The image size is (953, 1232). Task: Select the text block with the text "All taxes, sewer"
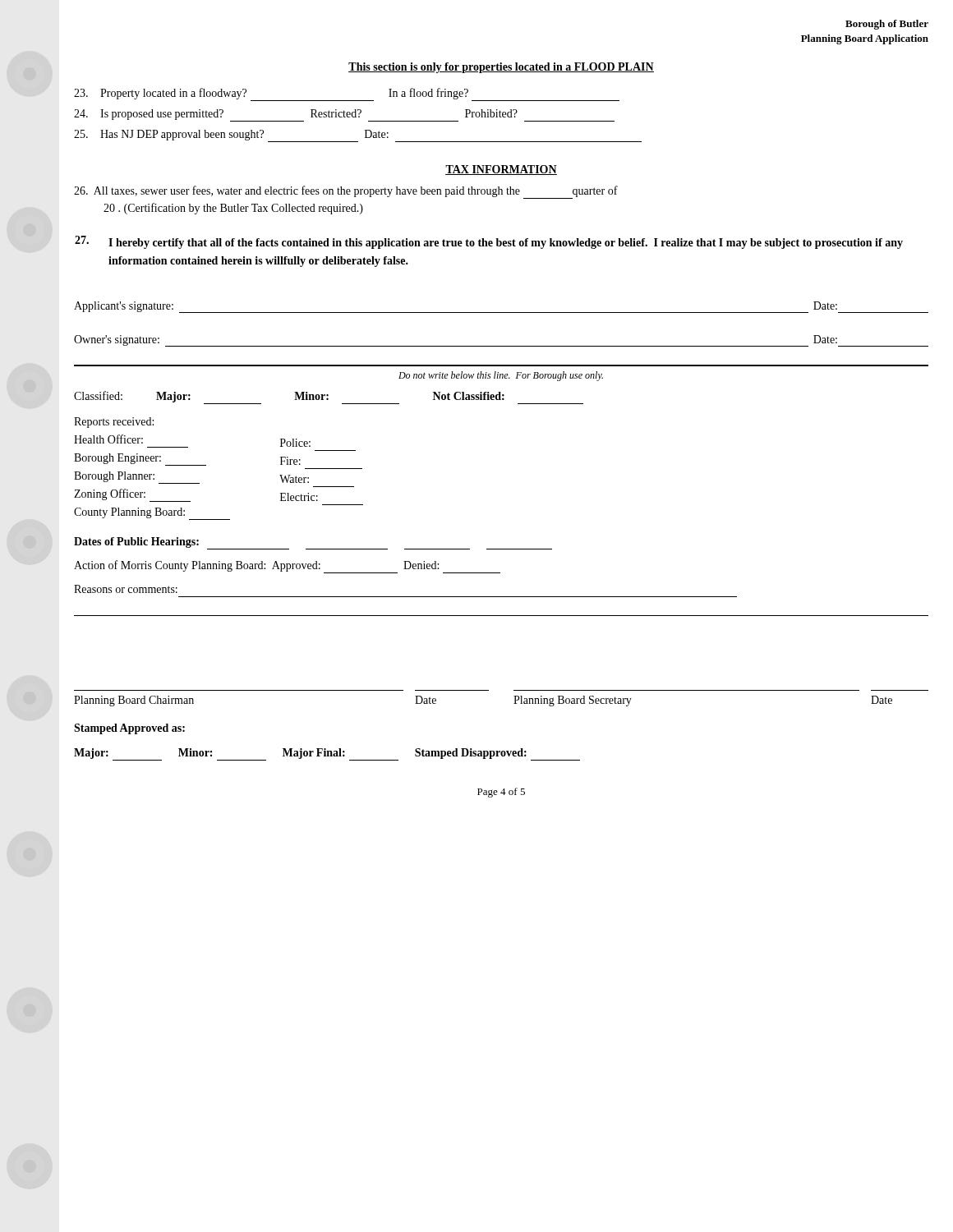coord(346,192)
